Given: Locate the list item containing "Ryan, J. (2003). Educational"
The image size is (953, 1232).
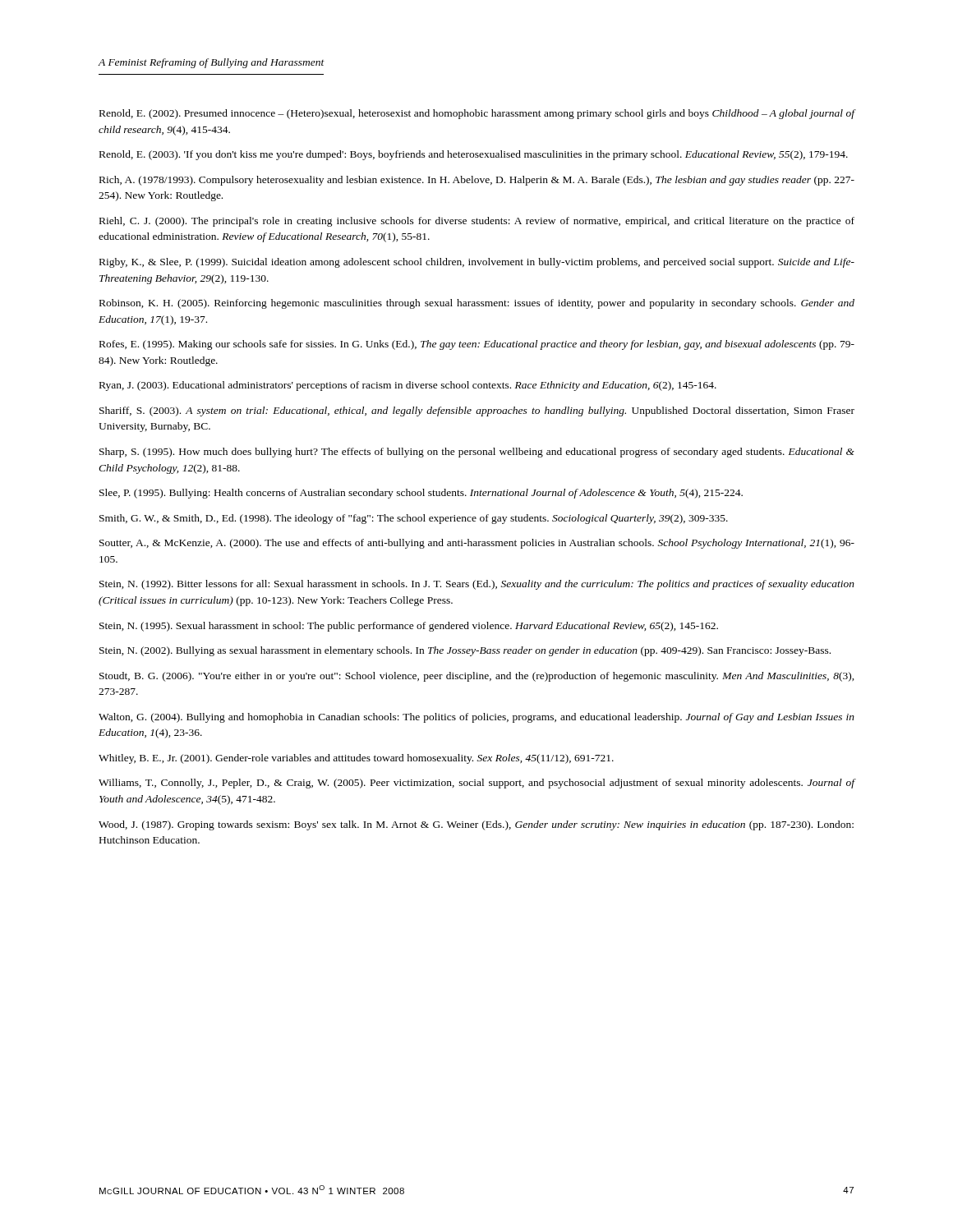Looking at the screenshot, I should point(408,385).
